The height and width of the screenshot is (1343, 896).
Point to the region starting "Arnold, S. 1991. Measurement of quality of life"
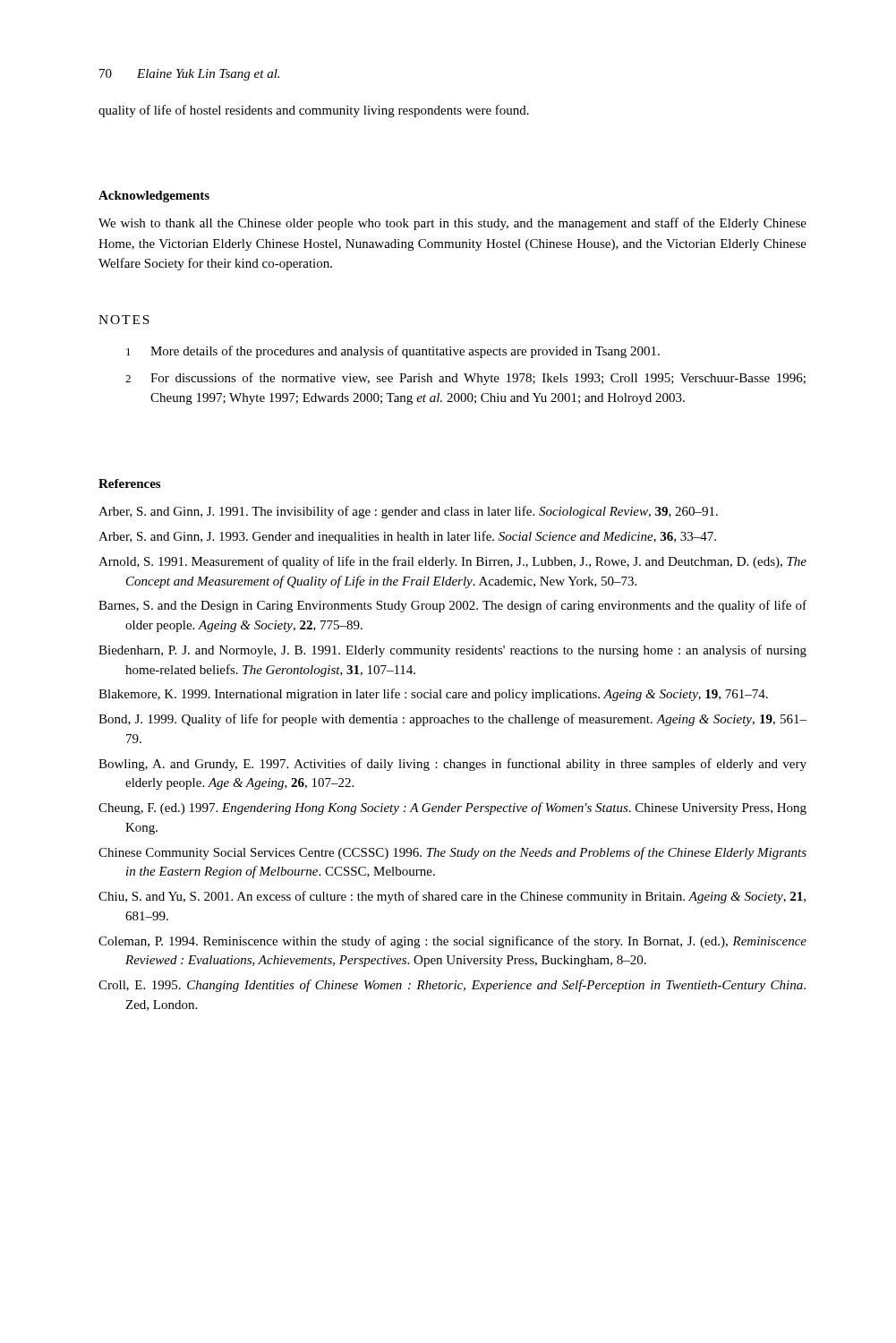(x=466, y=571)
